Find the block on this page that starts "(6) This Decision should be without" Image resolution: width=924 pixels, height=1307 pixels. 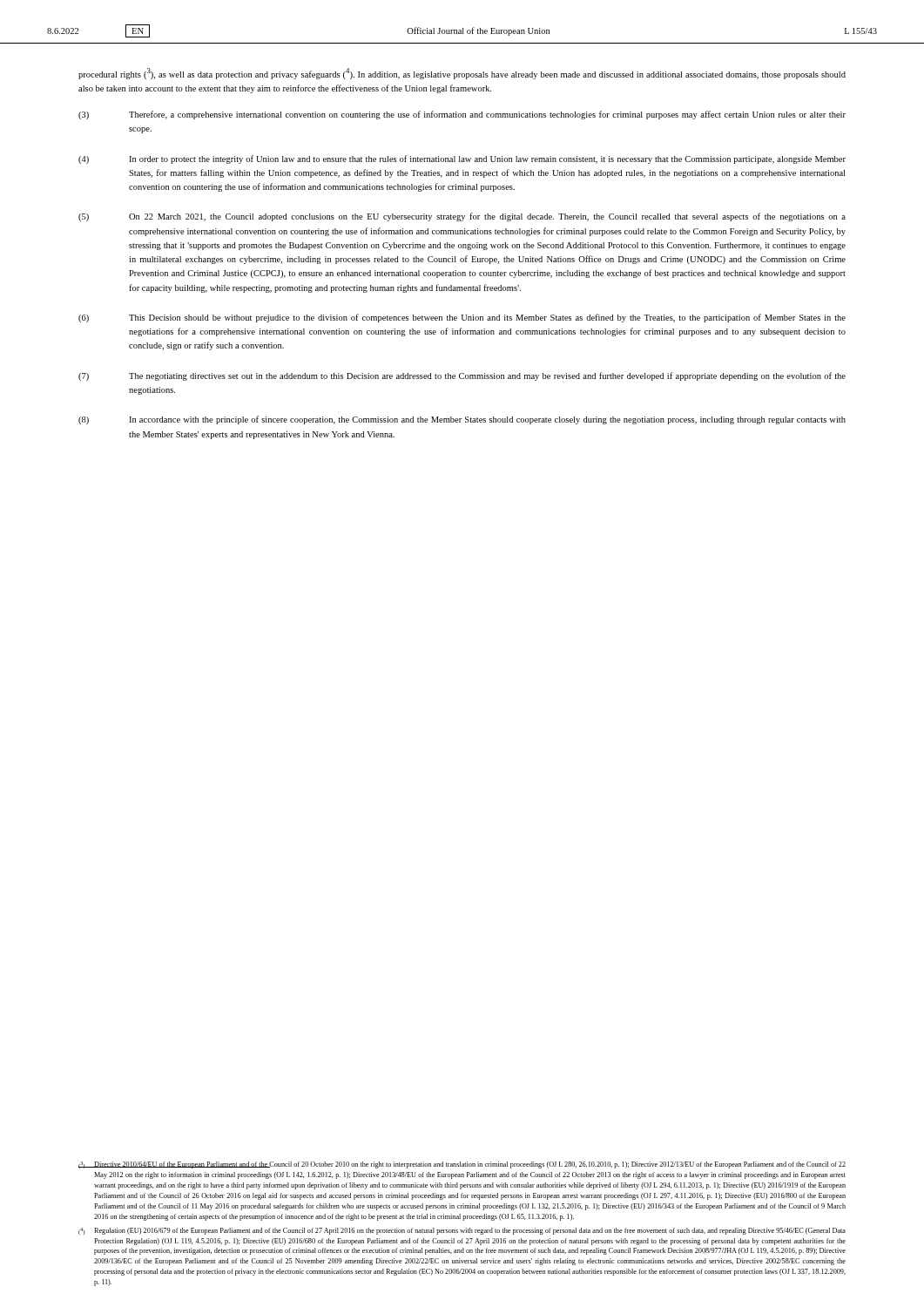coord(462,332)
